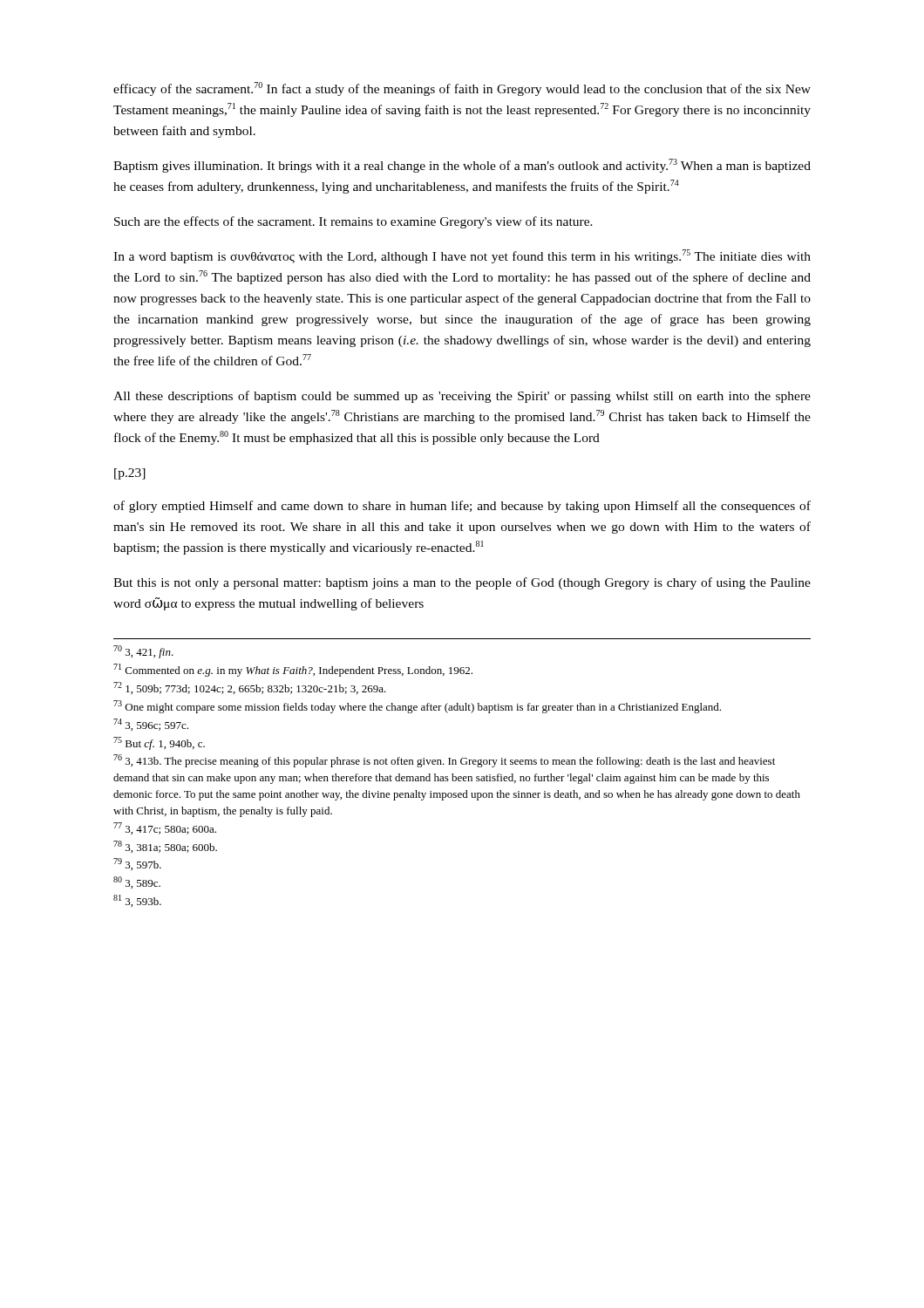Viewport: 924px width, 1308px height.
Task: Find the text block that says "But this is not only"
Action: click(x=462, y=593)
